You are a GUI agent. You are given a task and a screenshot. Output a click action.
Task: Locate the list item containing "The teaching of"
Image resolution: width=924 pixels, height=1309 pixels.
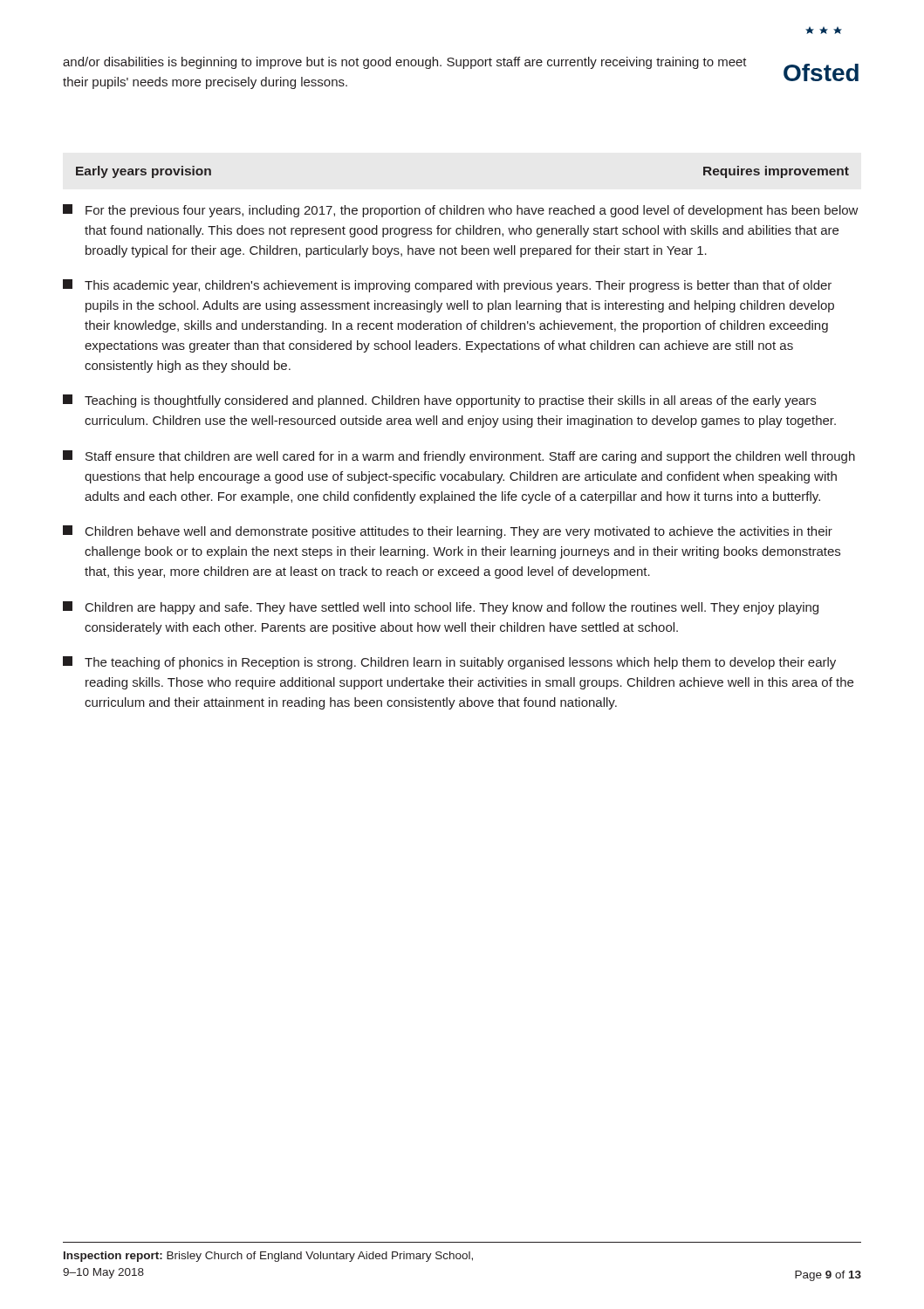point(462,683)
